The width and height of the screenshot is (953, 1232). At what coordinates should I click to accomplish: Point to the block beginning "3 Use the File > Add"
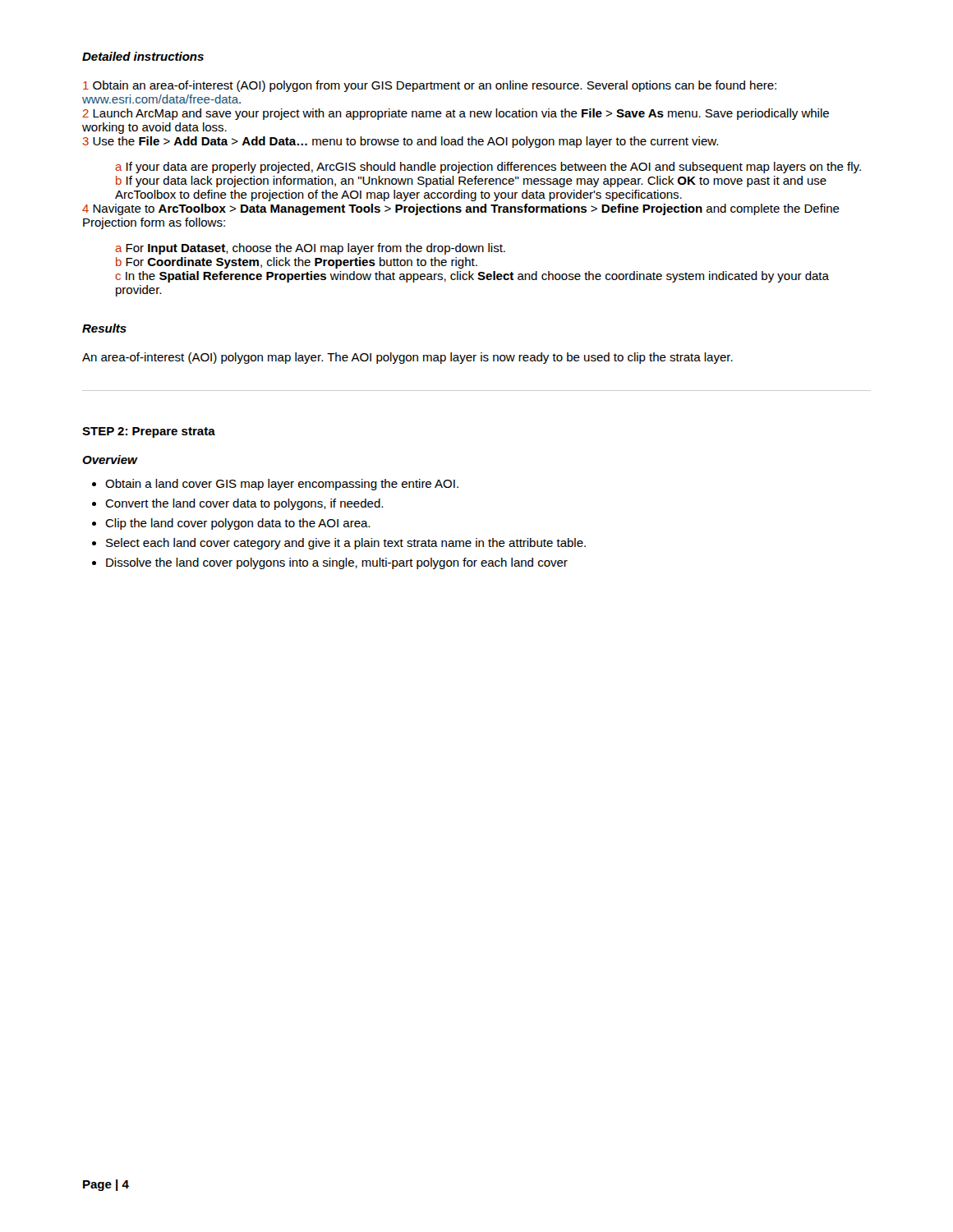[476, 168]
